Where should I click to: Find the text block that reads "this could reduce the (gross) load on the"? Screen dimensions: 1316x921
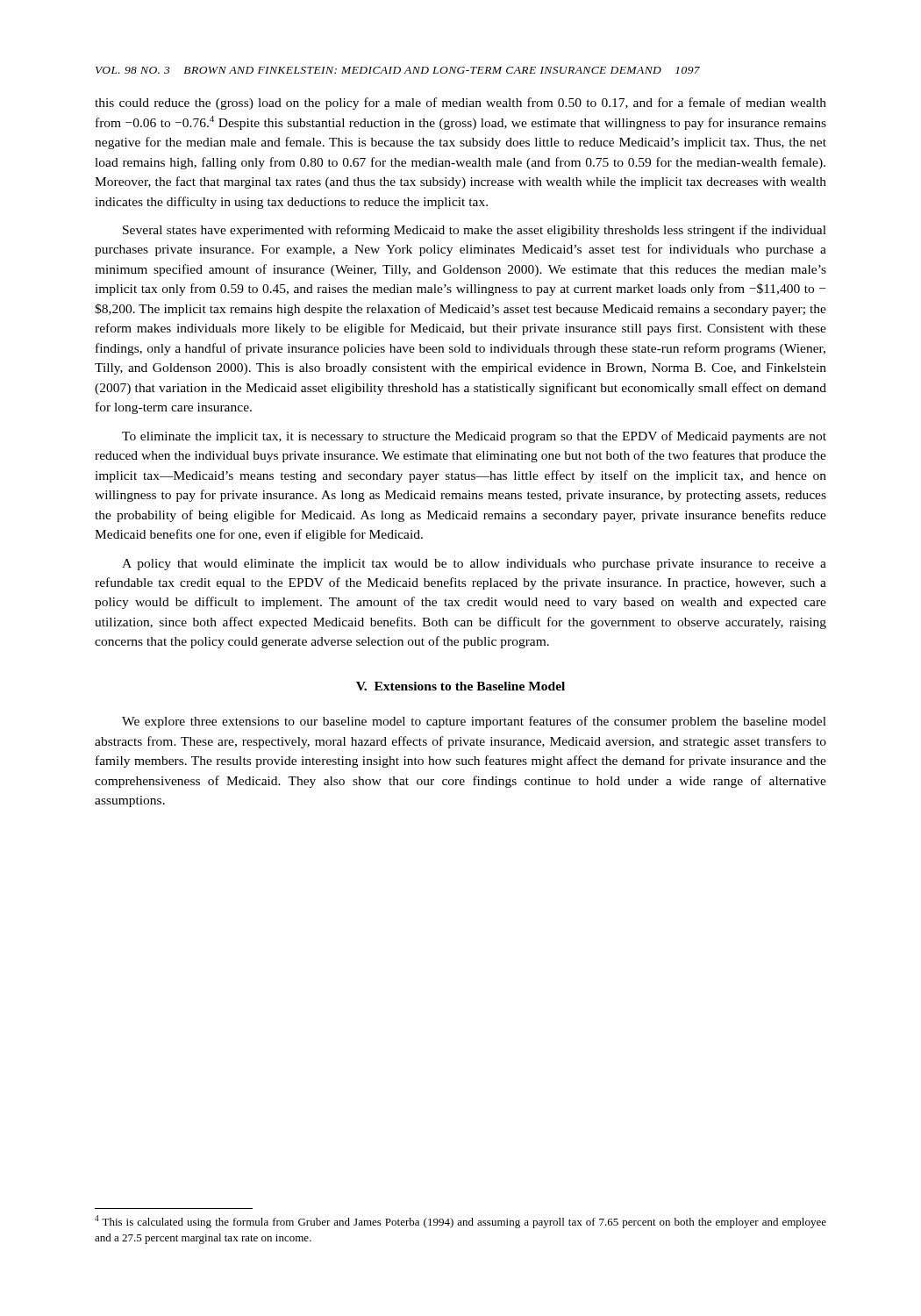[x=460, y=152]
